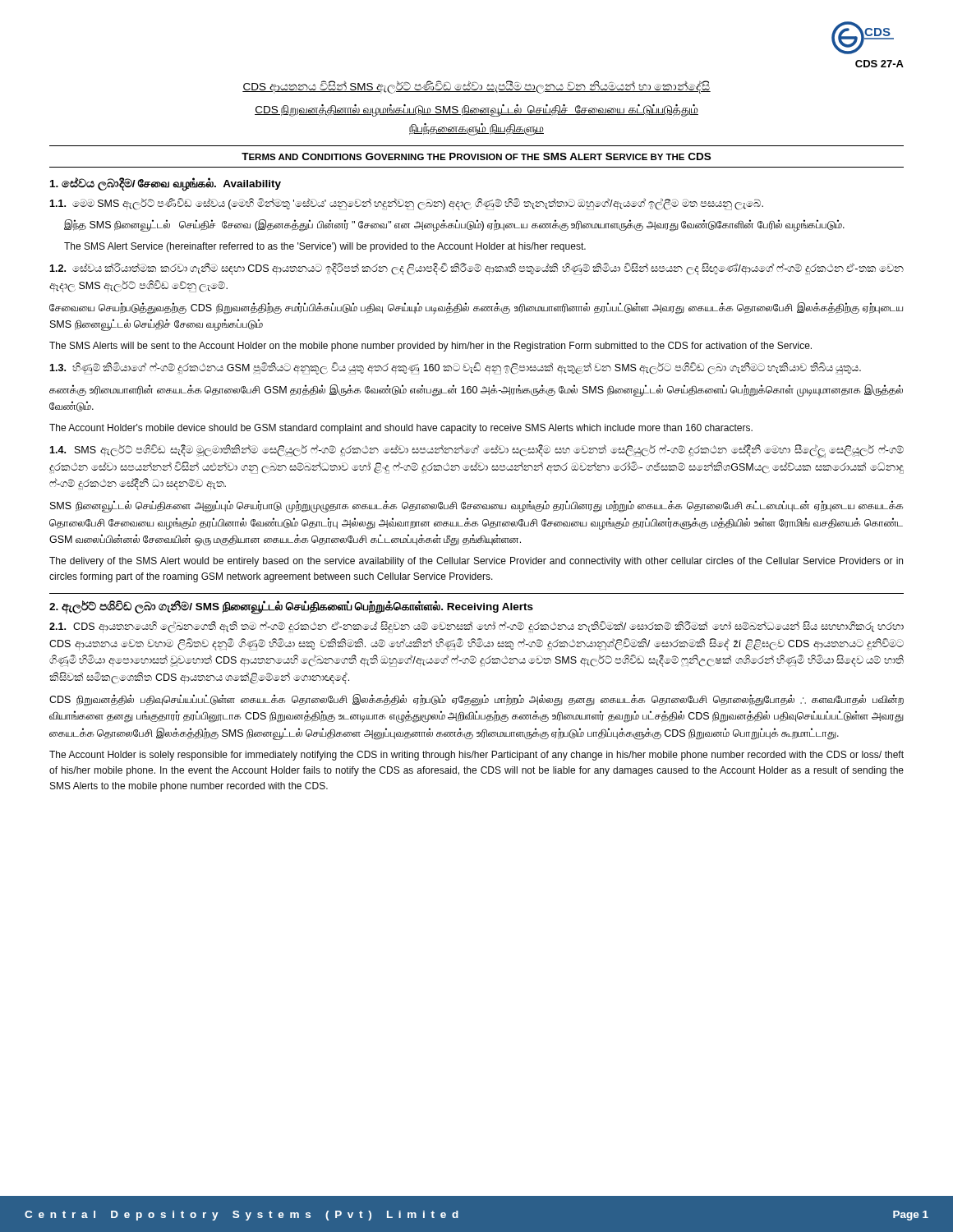Select the logo
The height and width of the screenshot is (1232, 953).
pyautogui.click(x=867, y=39)
